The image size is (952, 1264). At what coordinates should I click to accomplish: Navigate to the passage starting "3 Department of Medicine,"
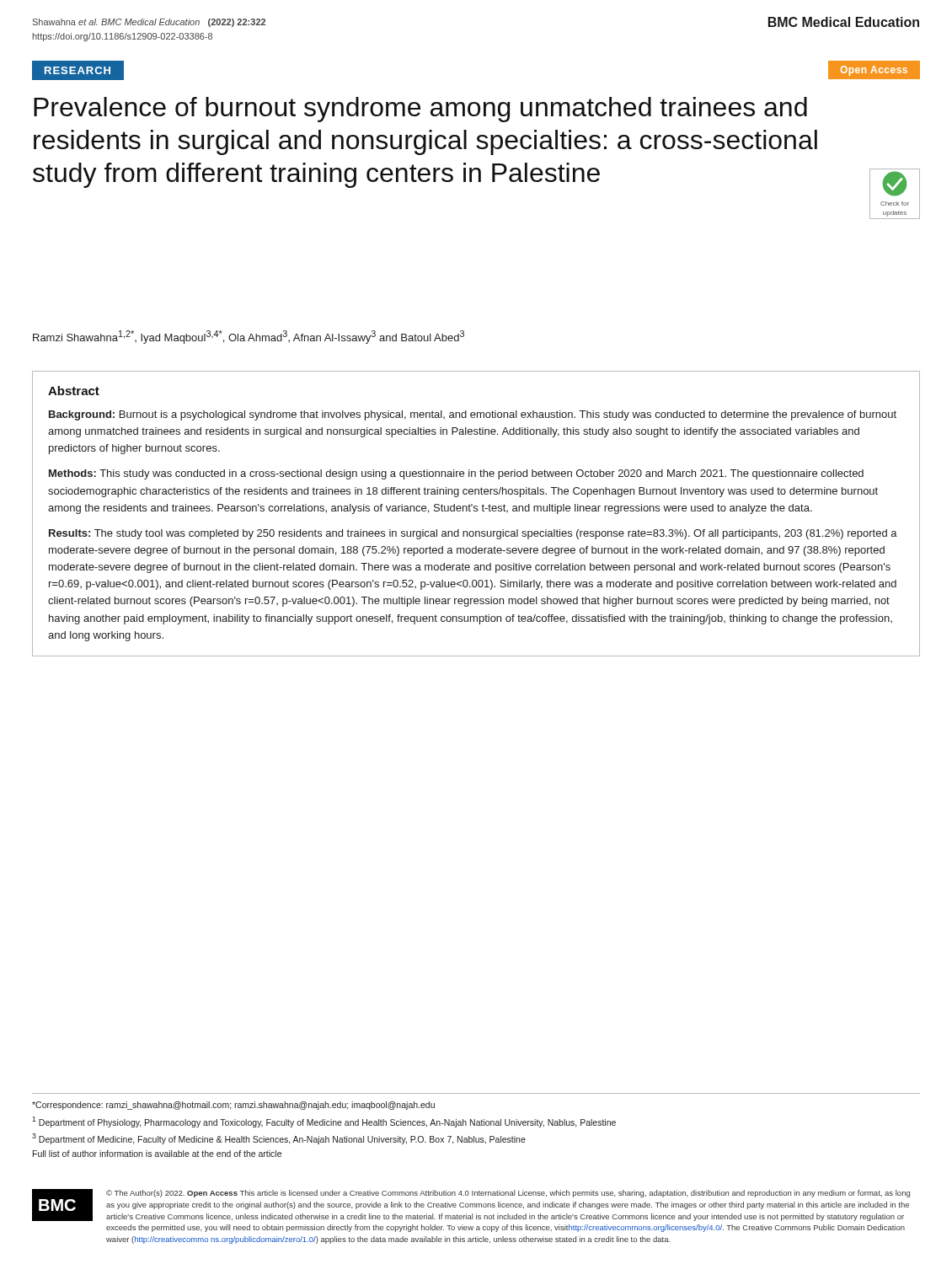(x=279, y=1138)
